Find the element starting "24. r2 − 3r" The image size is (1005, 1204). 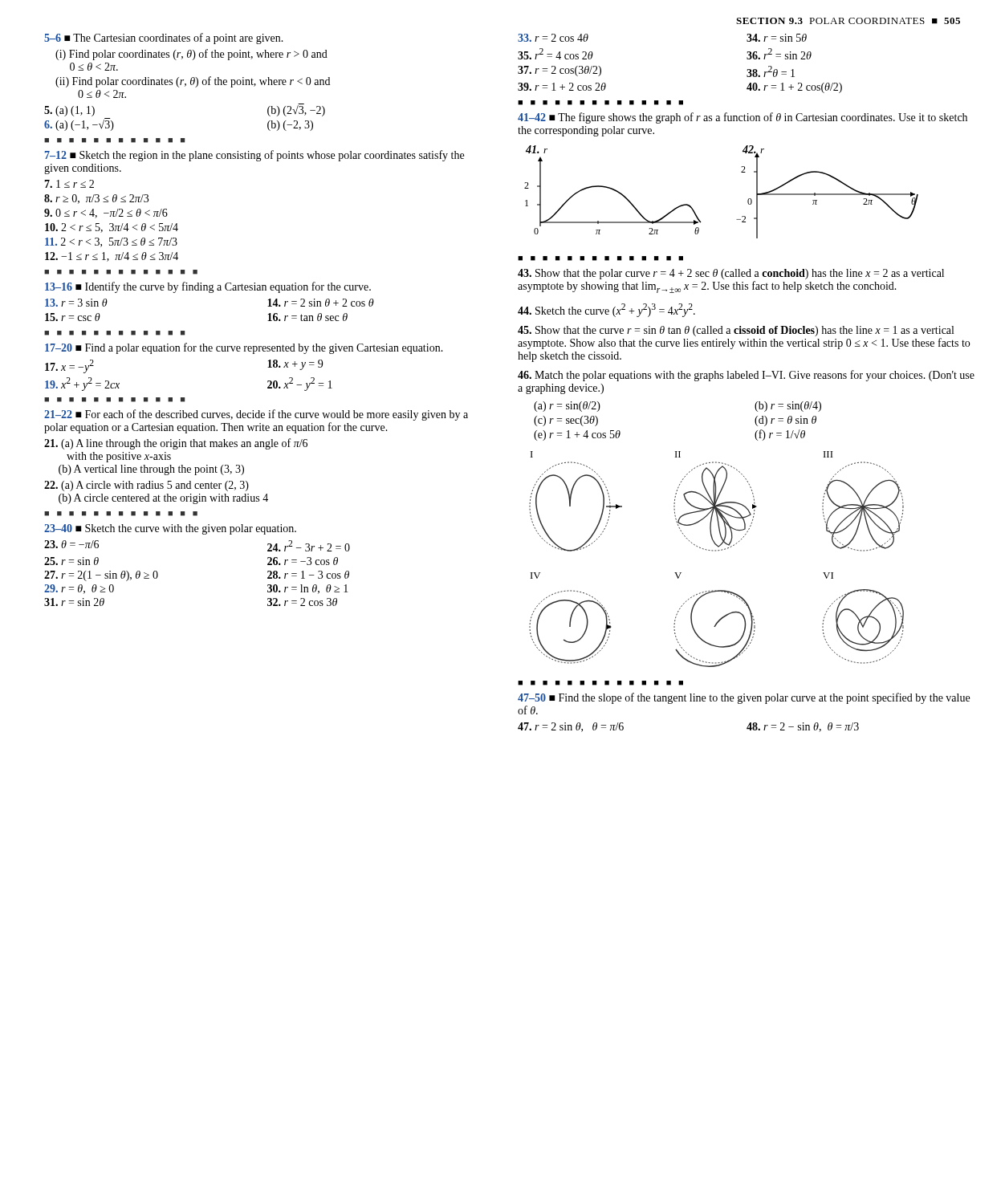click(x=308, y=546)
